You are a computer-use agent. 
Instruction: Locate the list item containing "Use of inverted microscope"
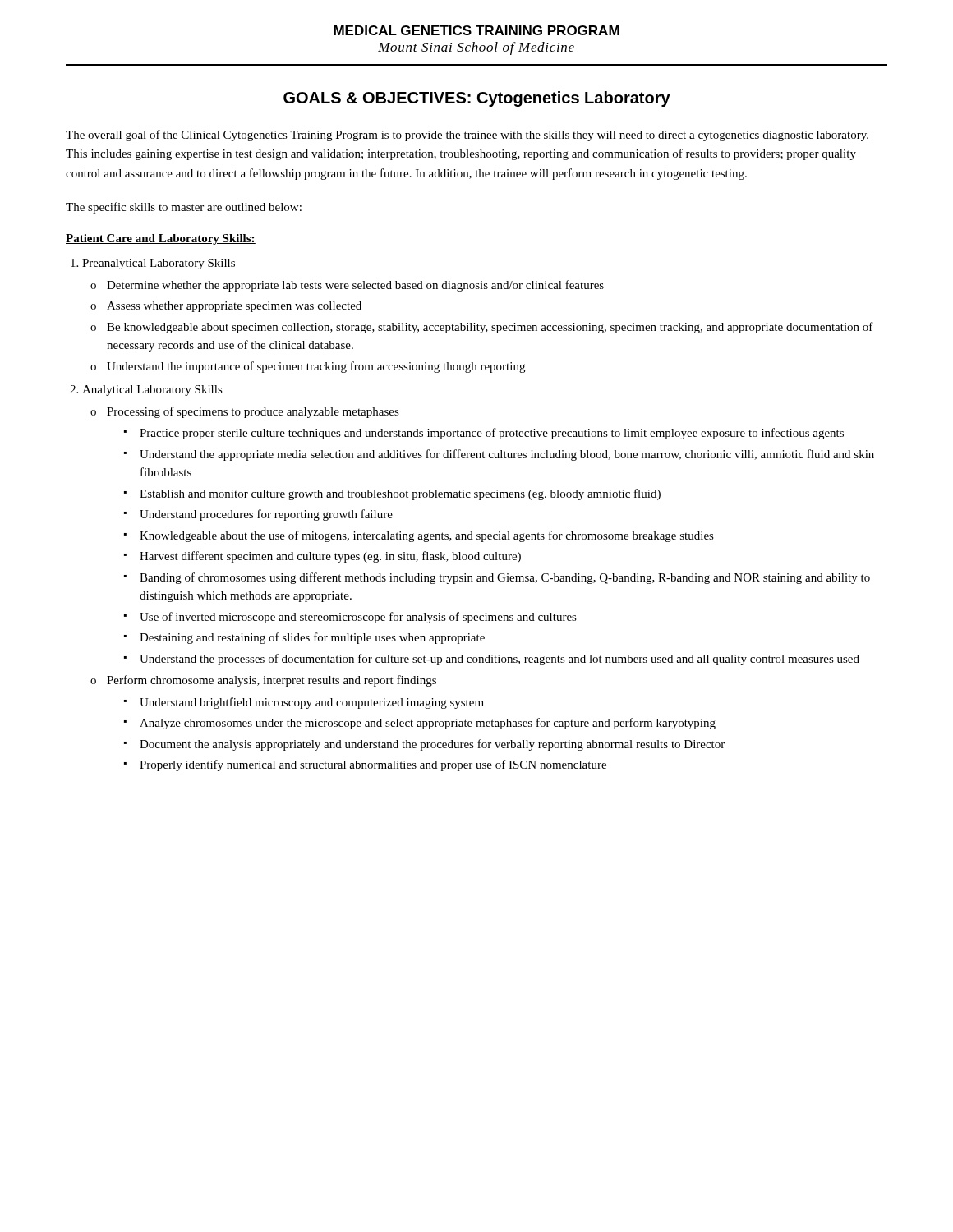click(x=358, y=616)
